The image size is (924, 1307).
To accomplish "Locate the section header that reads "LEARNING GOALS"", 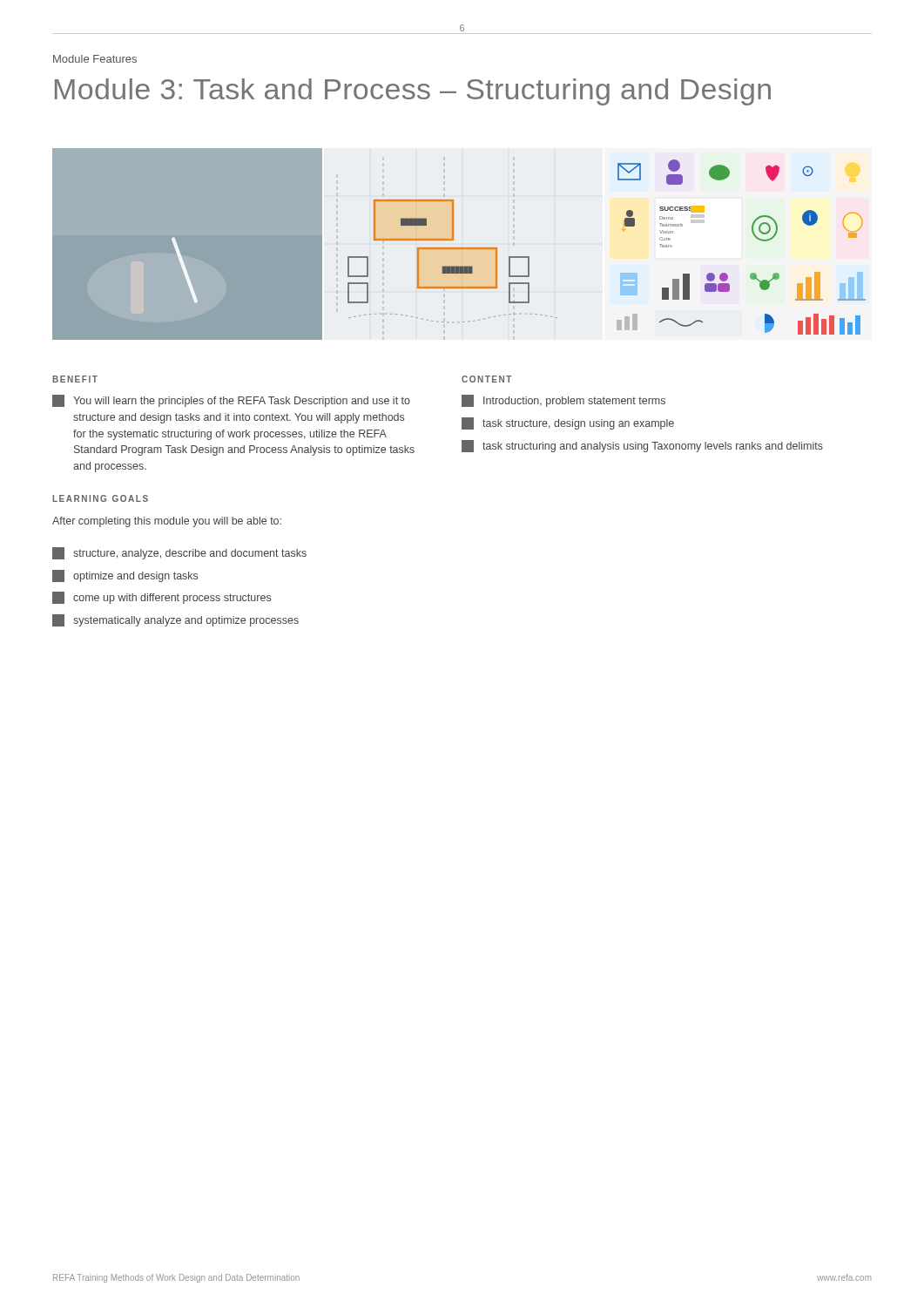I will [101, 499].
